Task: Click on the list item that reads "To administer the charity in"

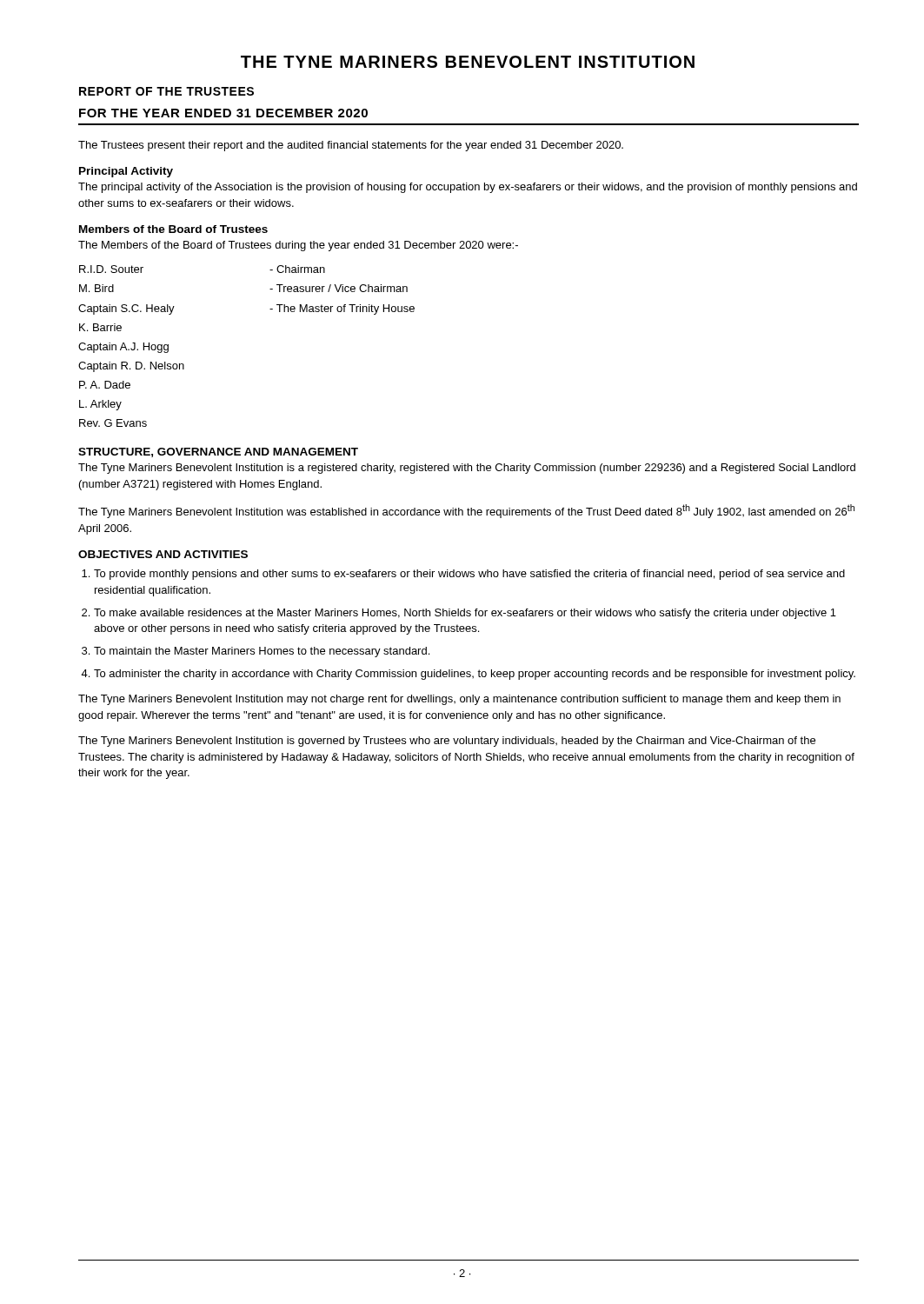Action: coord(475,673)
